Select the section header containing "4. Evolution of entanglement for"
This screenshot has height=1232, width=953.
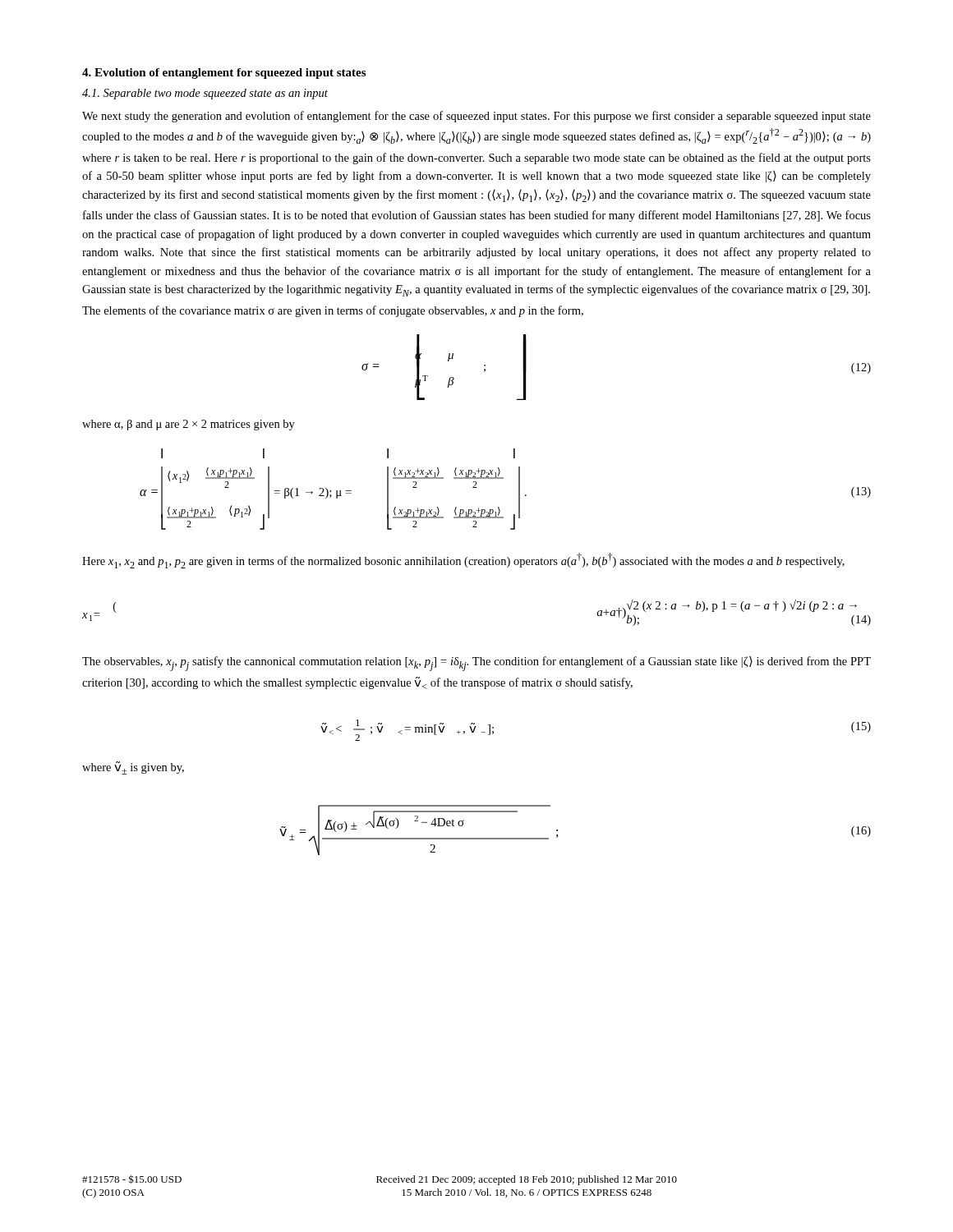(x=224, y=72)
